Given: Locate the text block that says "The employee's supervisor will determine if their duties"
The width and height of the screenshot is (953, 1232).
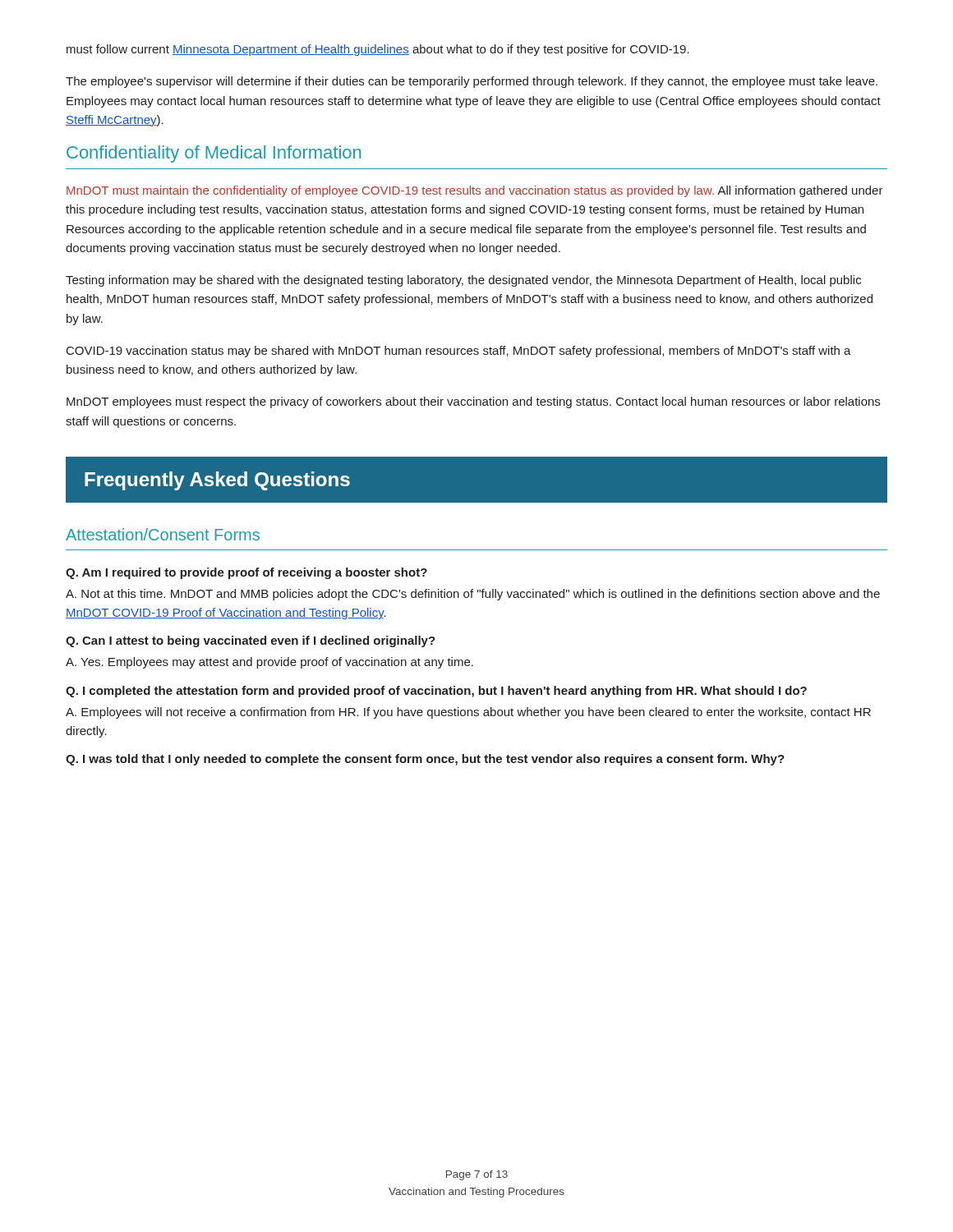Looking at the screenshot, I should (x=473, y=100).
